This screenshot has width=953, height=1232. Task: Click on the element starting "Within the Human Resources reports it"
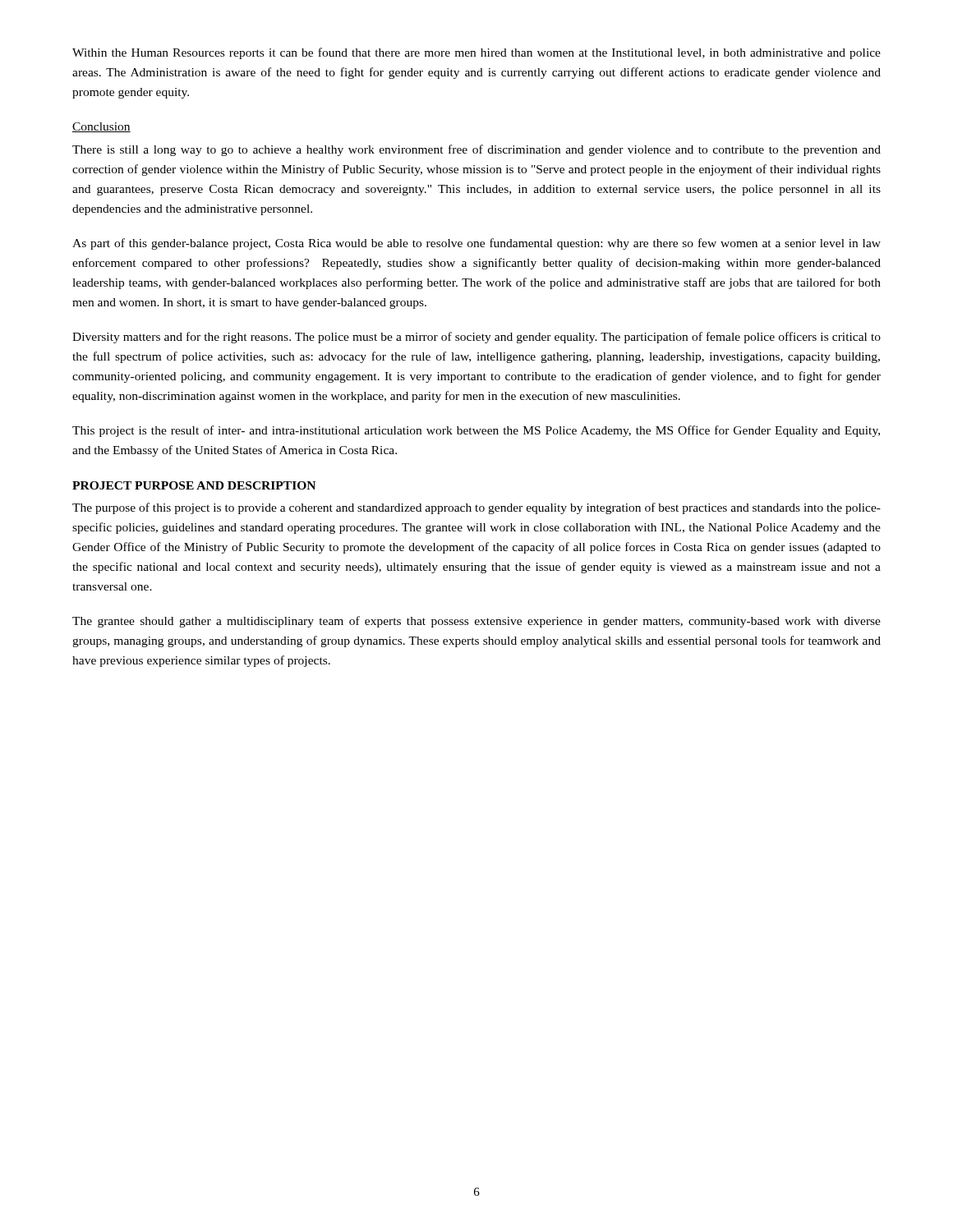pos(476,72)
